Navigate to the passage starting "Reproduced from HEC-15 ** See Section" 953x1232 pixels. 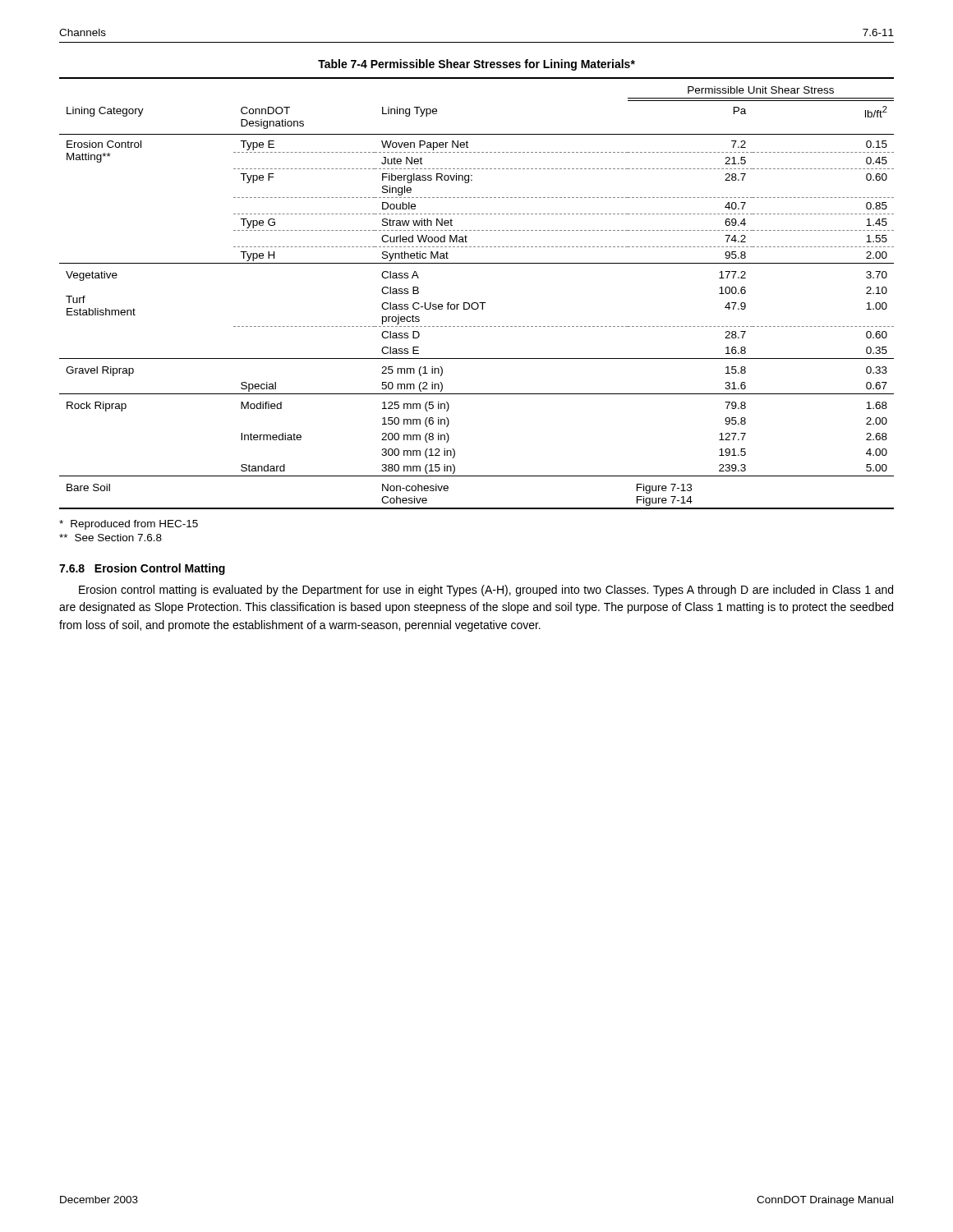[x=129, y=525]
